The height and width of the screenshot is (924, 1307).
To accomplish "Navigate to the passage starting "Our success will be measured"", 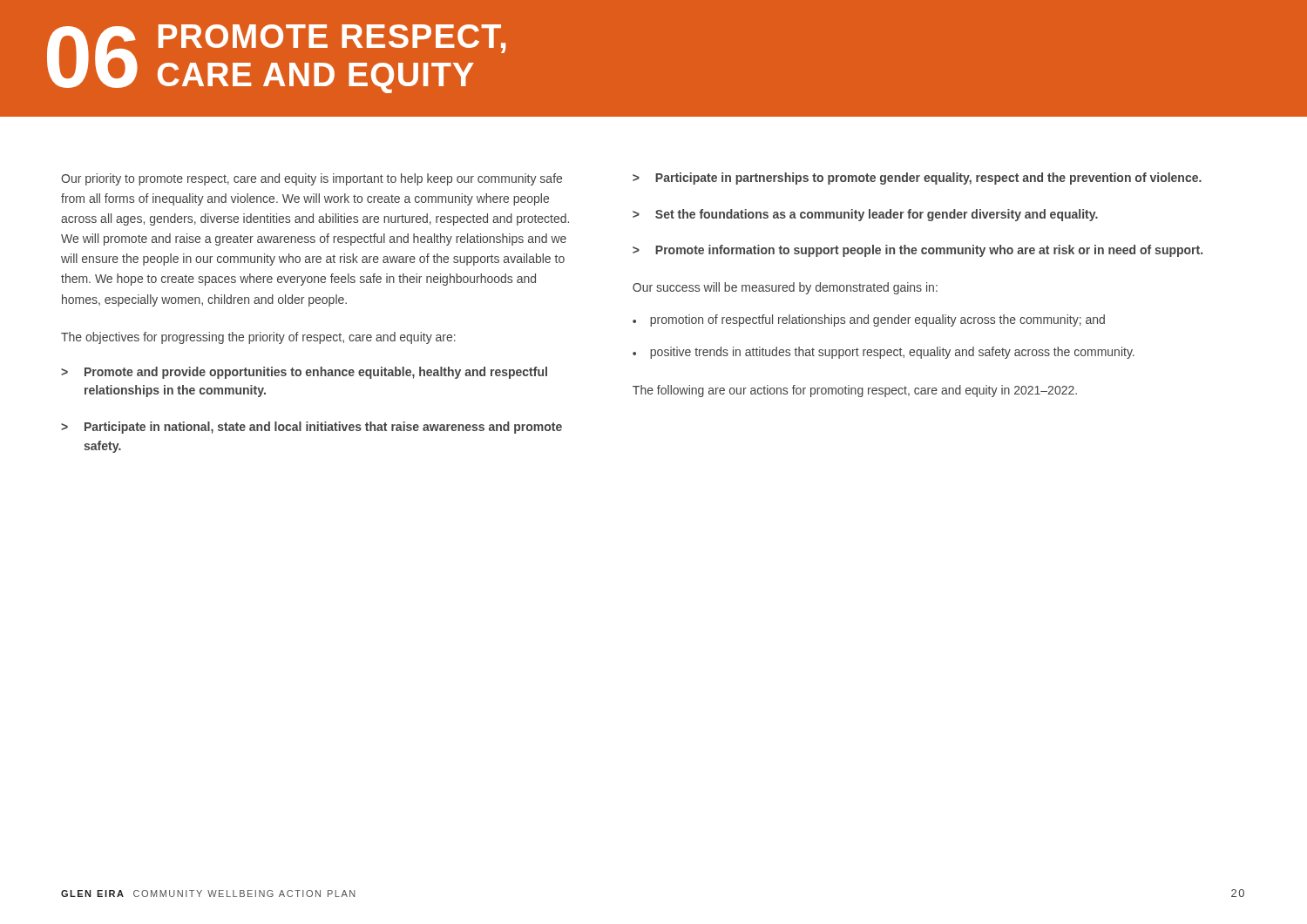I will click(785, 287).
